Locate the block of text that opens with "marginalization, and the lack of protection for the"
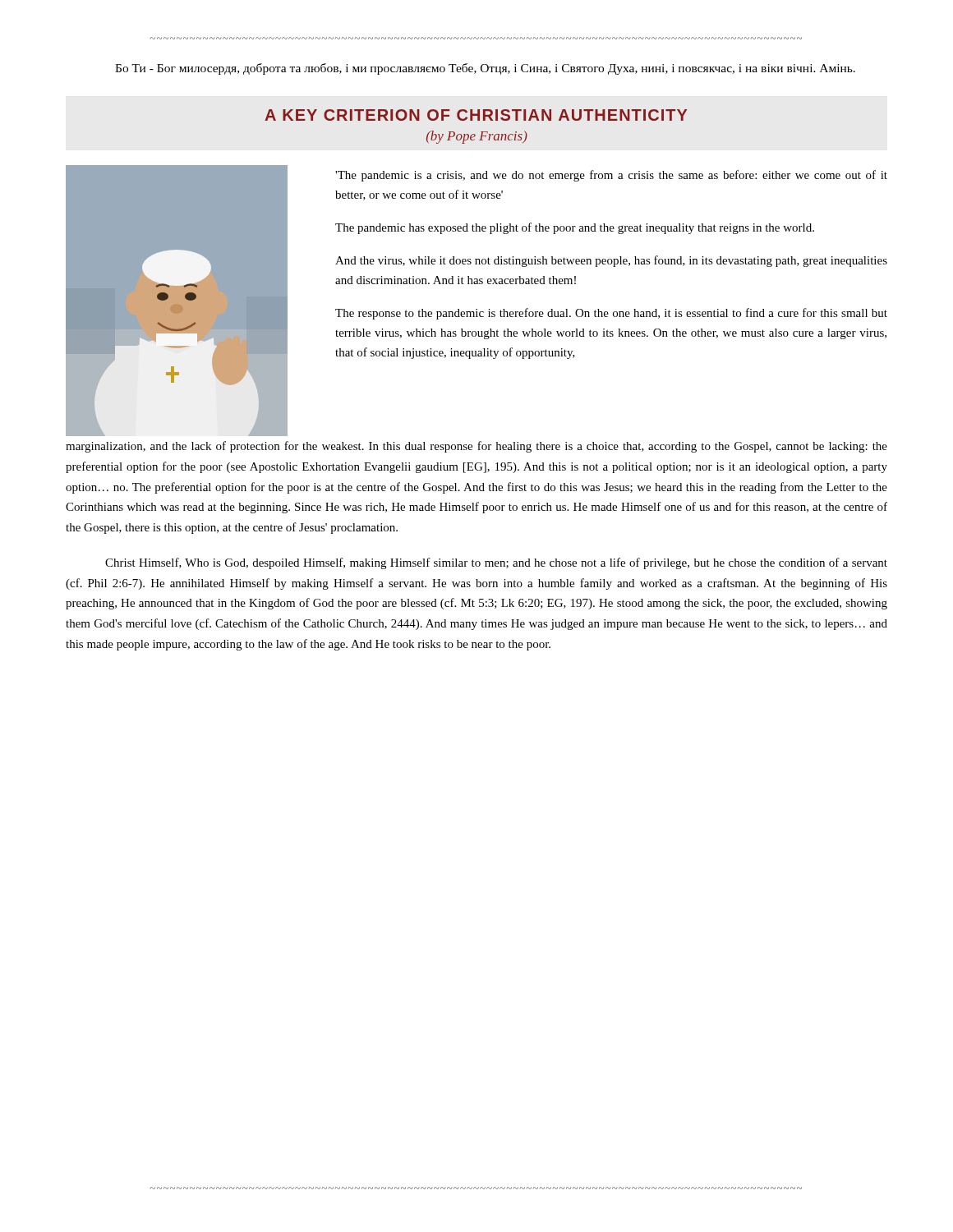953x1232 pixels. click(x=476, y=487)
